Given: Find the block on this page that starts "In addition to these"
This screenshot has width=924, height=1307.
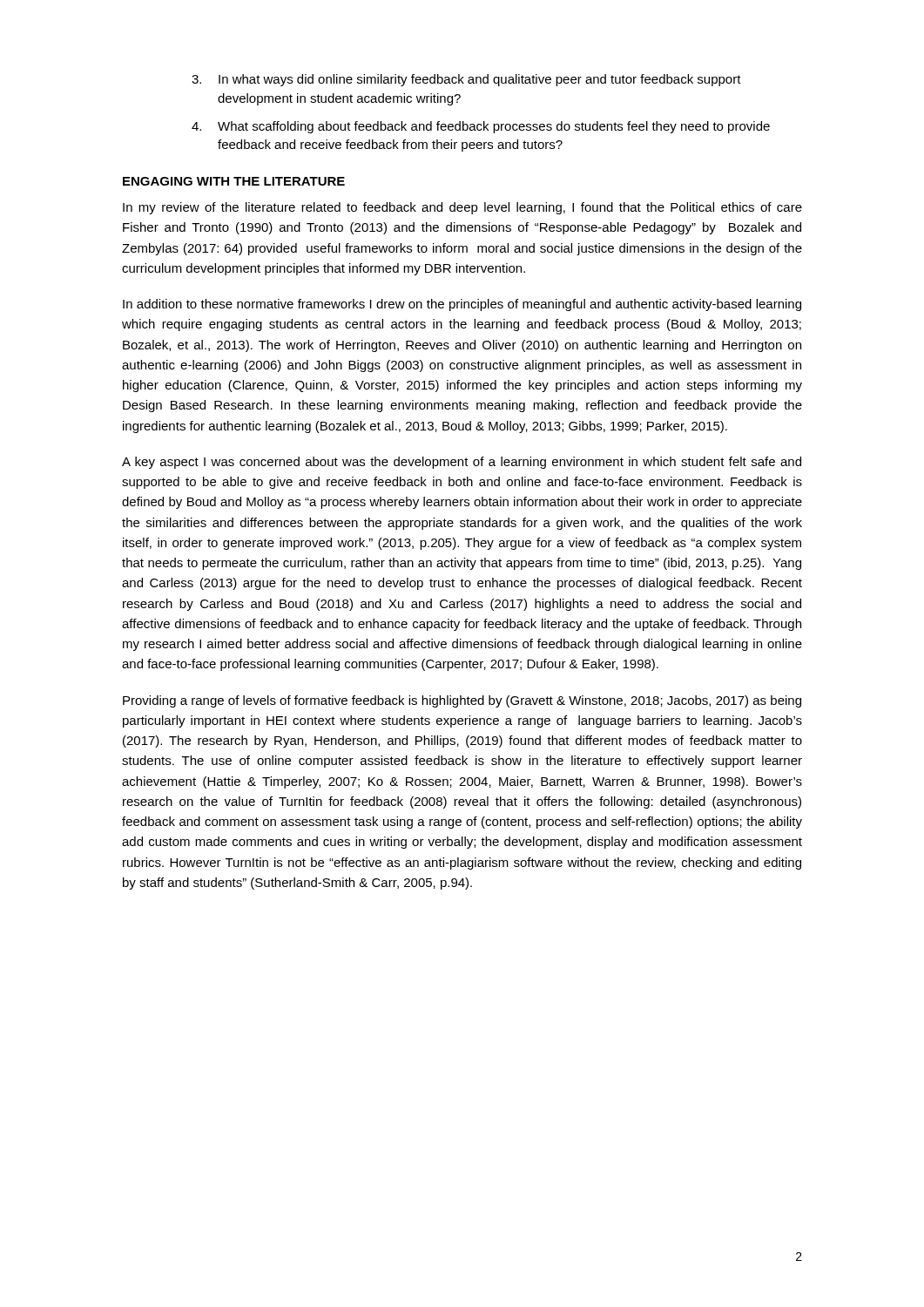Looking at the screenshot, I should 462,364.
